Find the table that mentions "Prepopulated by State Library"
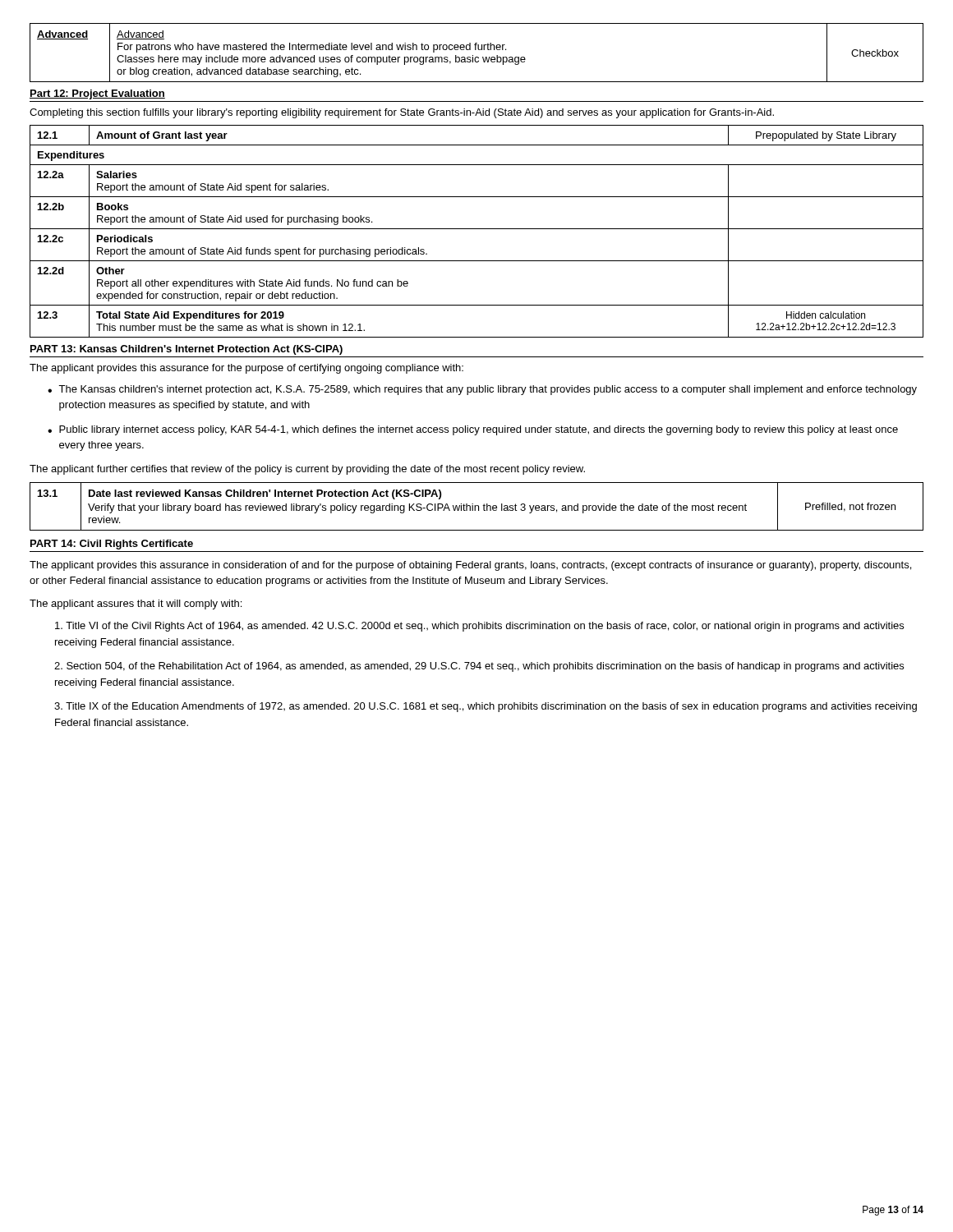The image size is (953, 1232). point(476,231)
